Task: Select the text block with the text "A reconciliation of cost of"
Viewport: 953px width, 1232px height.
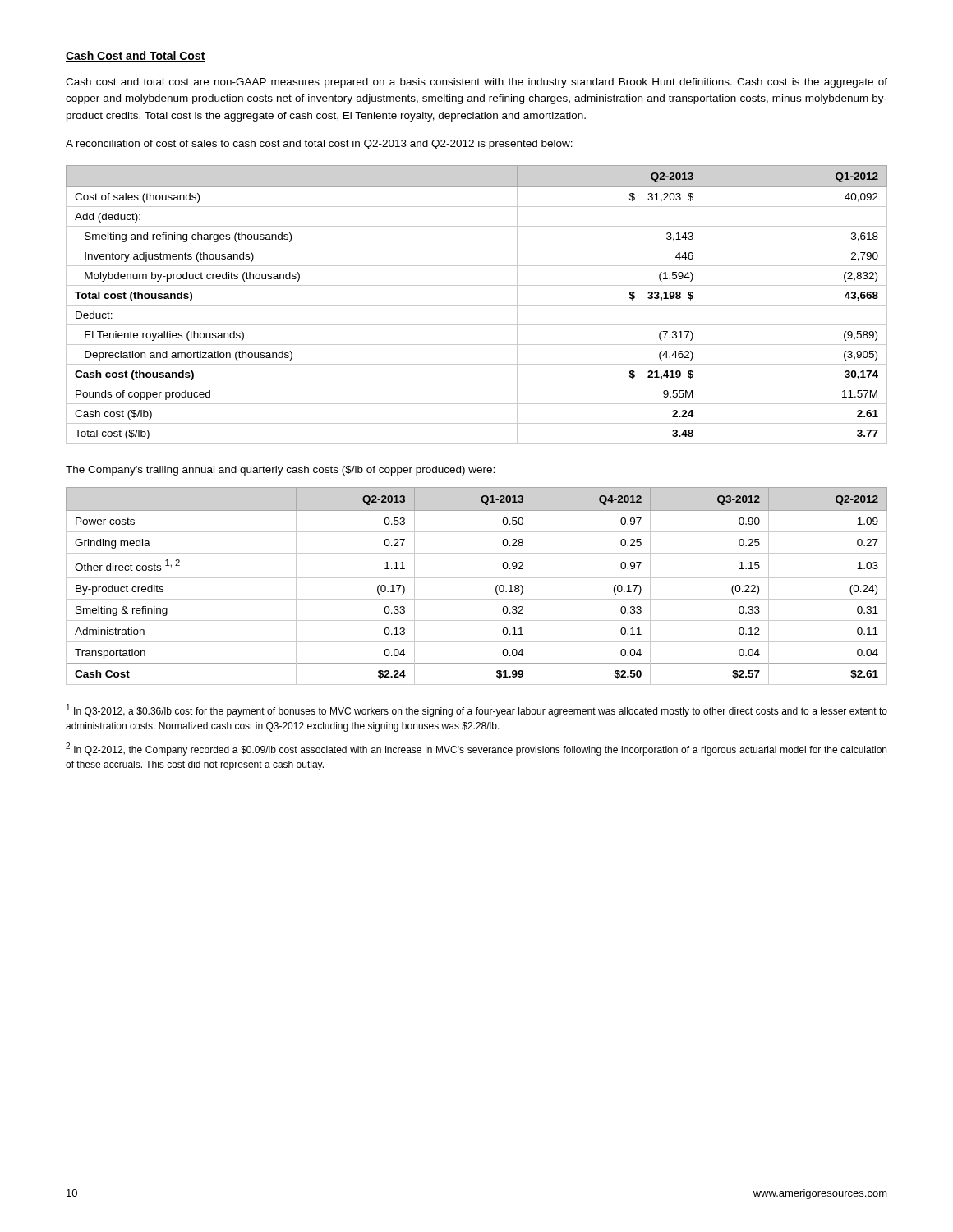Action: point(319,143)
